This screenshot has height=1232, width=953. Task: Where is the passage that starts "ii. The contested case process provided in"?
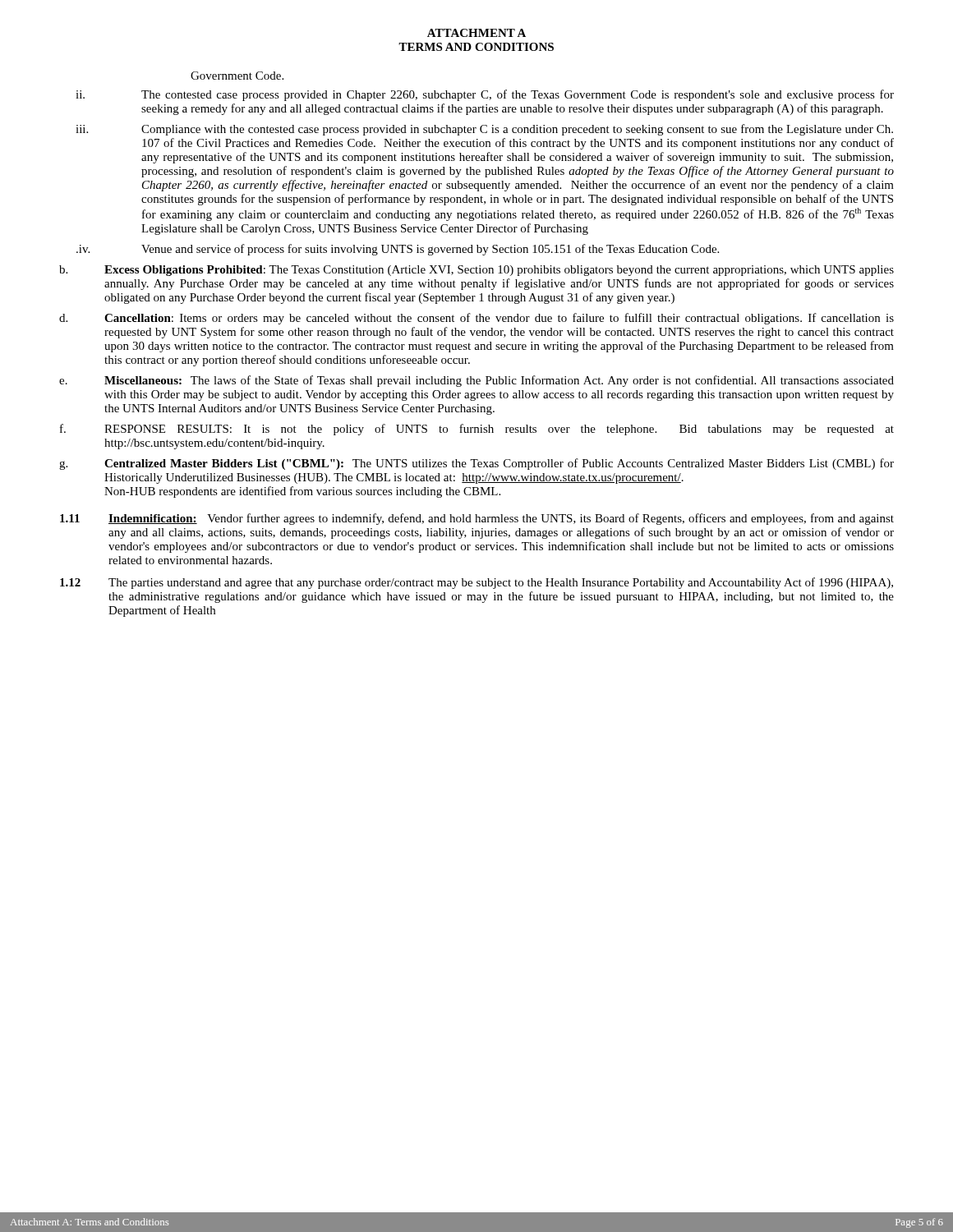476,102
